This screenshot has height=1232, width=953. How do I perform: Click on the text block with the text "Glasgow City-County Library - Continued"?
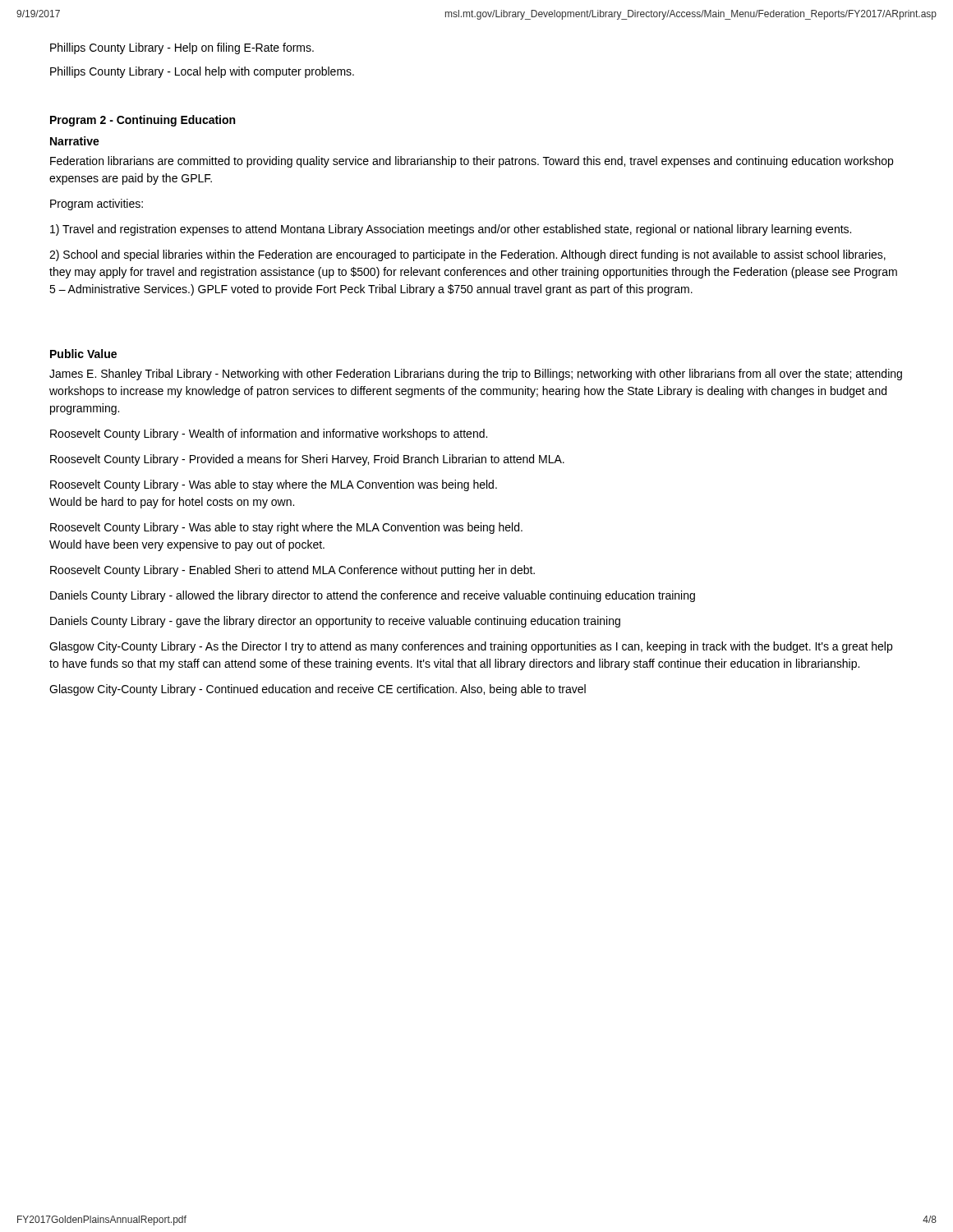pyautogui.click(x=318, y=689)
